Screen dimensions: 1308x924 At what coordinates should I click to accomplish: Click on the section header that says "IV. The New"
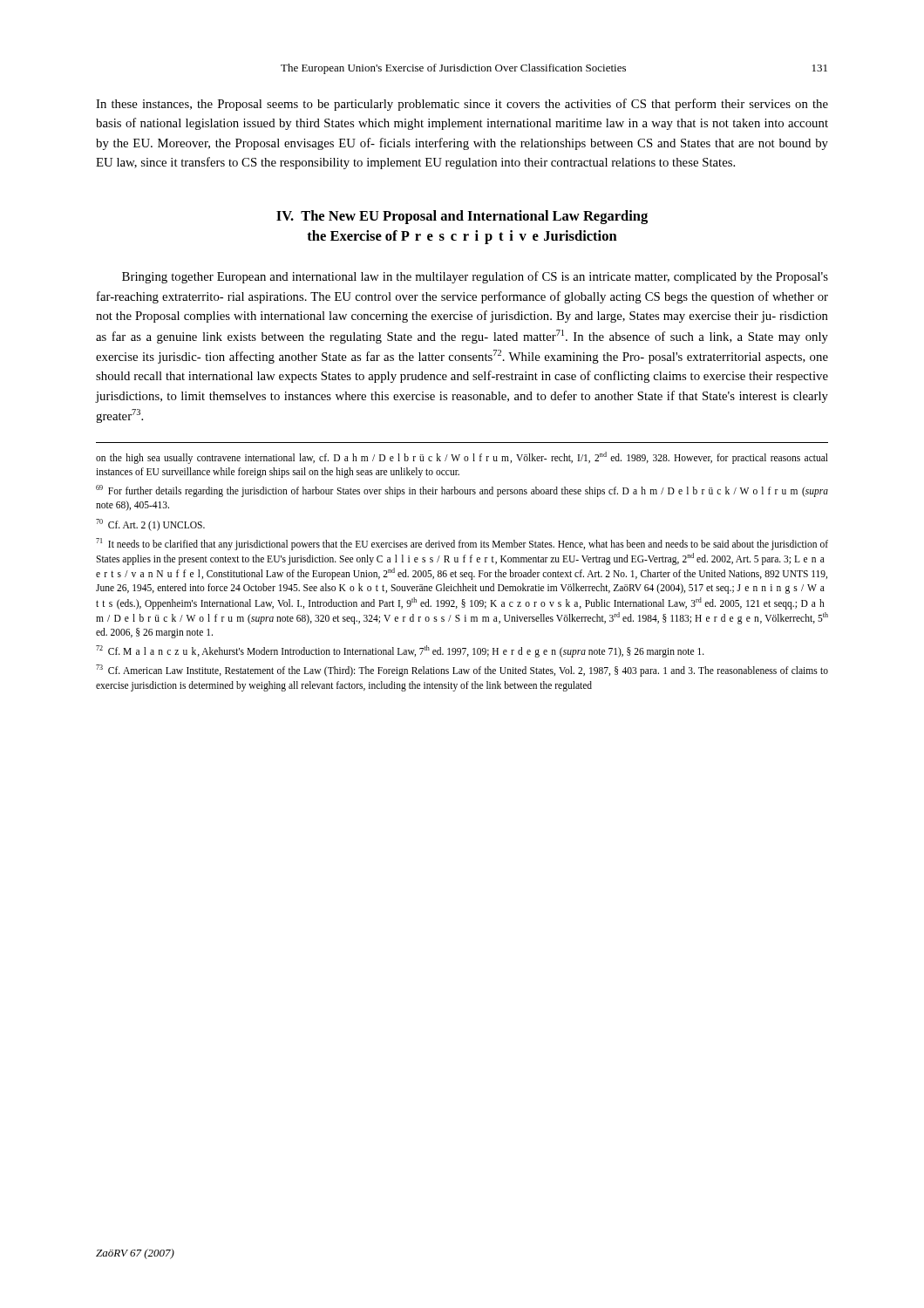[462, 226]
